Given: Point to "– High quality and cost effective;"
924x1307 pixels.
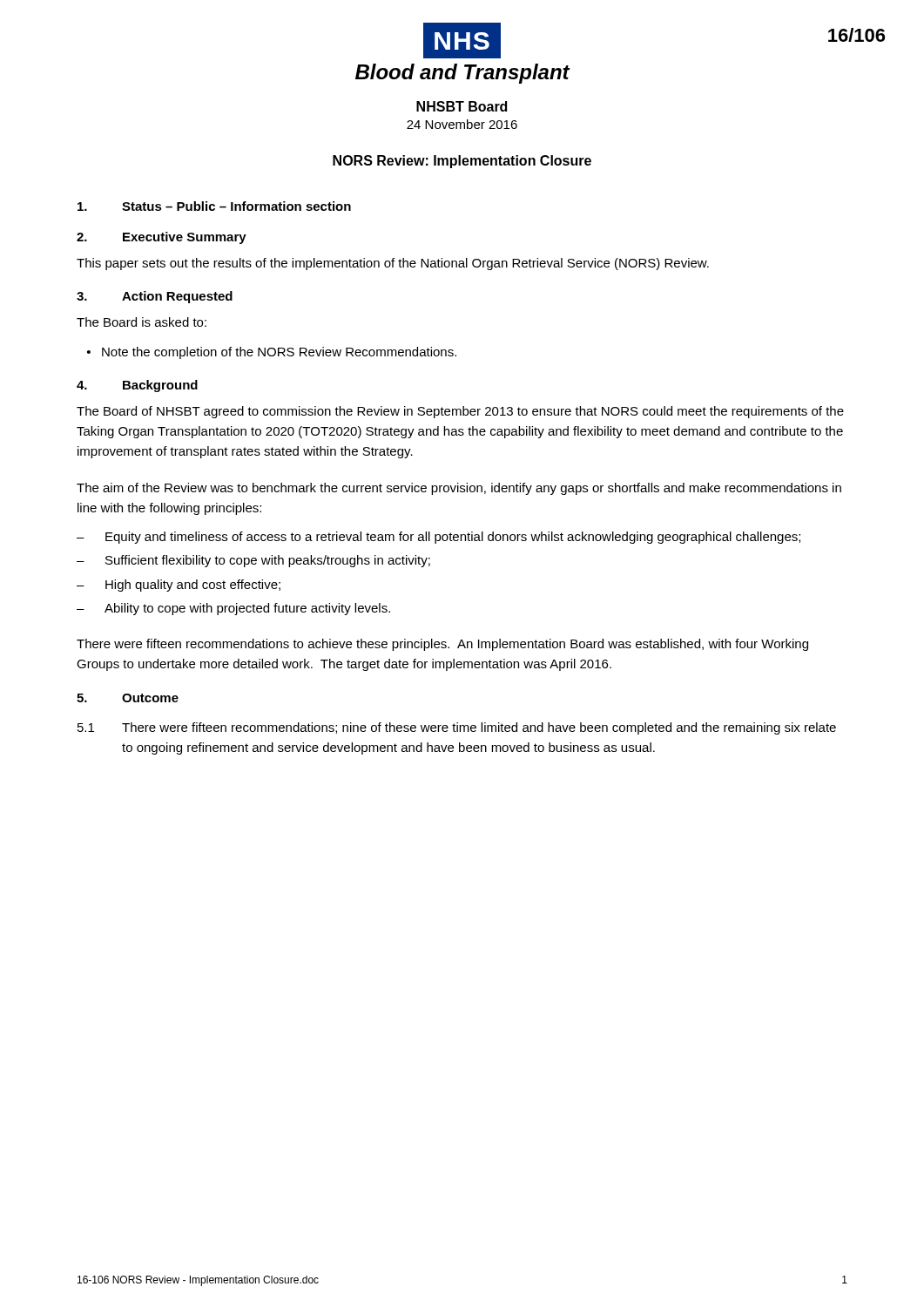Looking at the screenshot, I should click(x=179, y=584).
